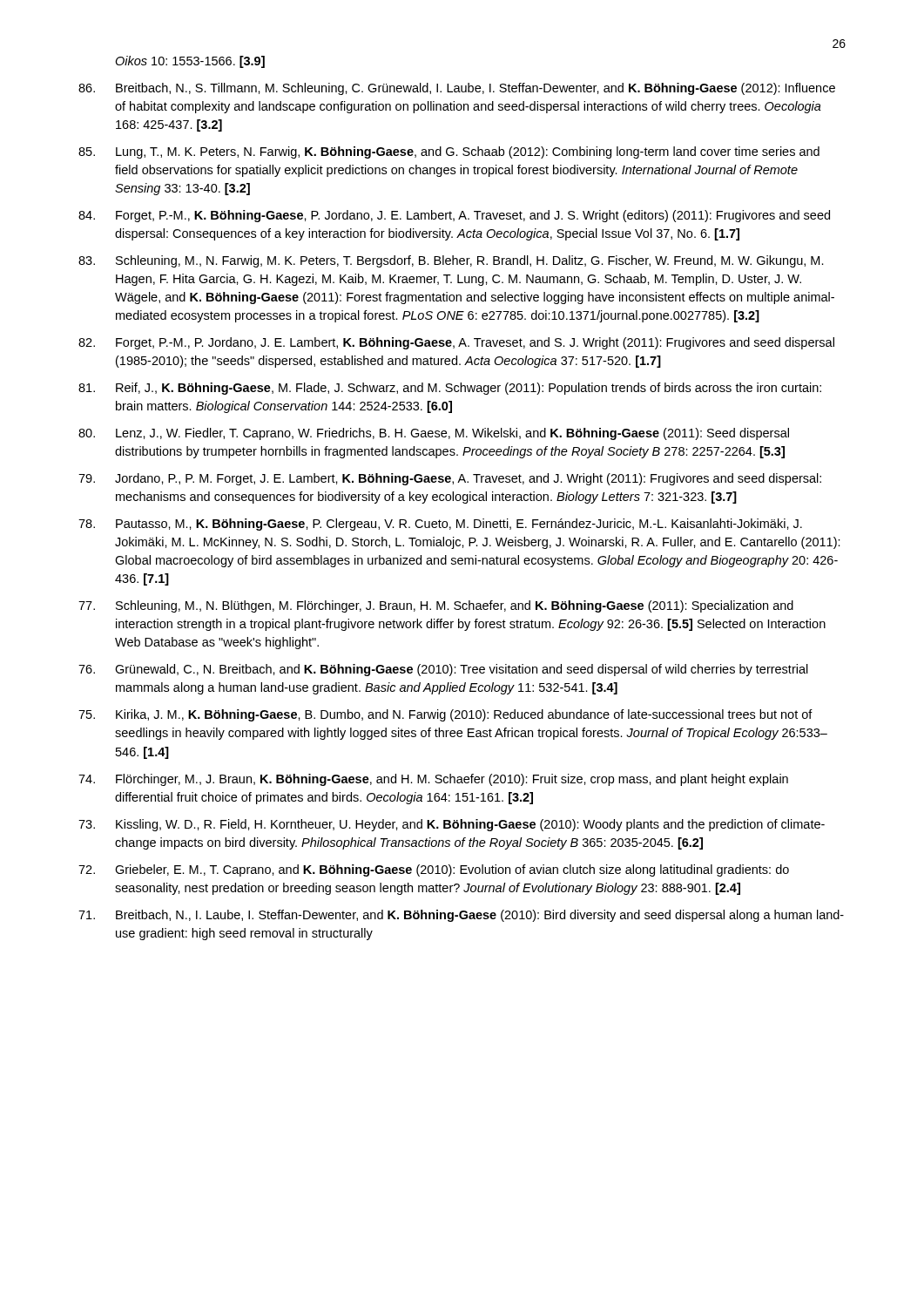The image size is (924, 1307).
Task: Click on the element starting "81. Reif, J., K. Böhning-Gaese,"
Action: pos(462,398)
